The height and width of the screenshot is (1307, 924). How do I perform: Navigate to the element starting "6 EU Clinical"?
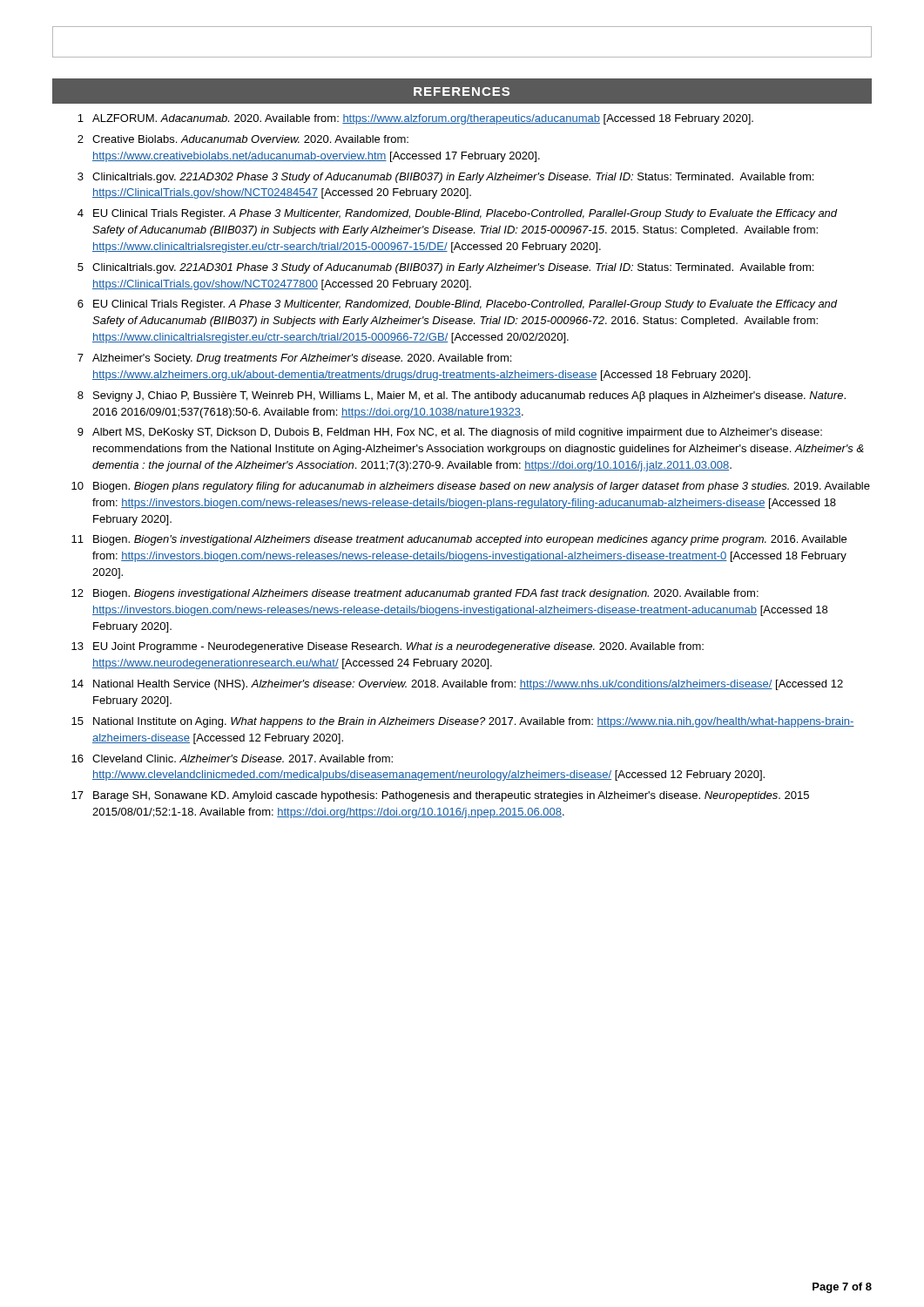coord(462,321)
